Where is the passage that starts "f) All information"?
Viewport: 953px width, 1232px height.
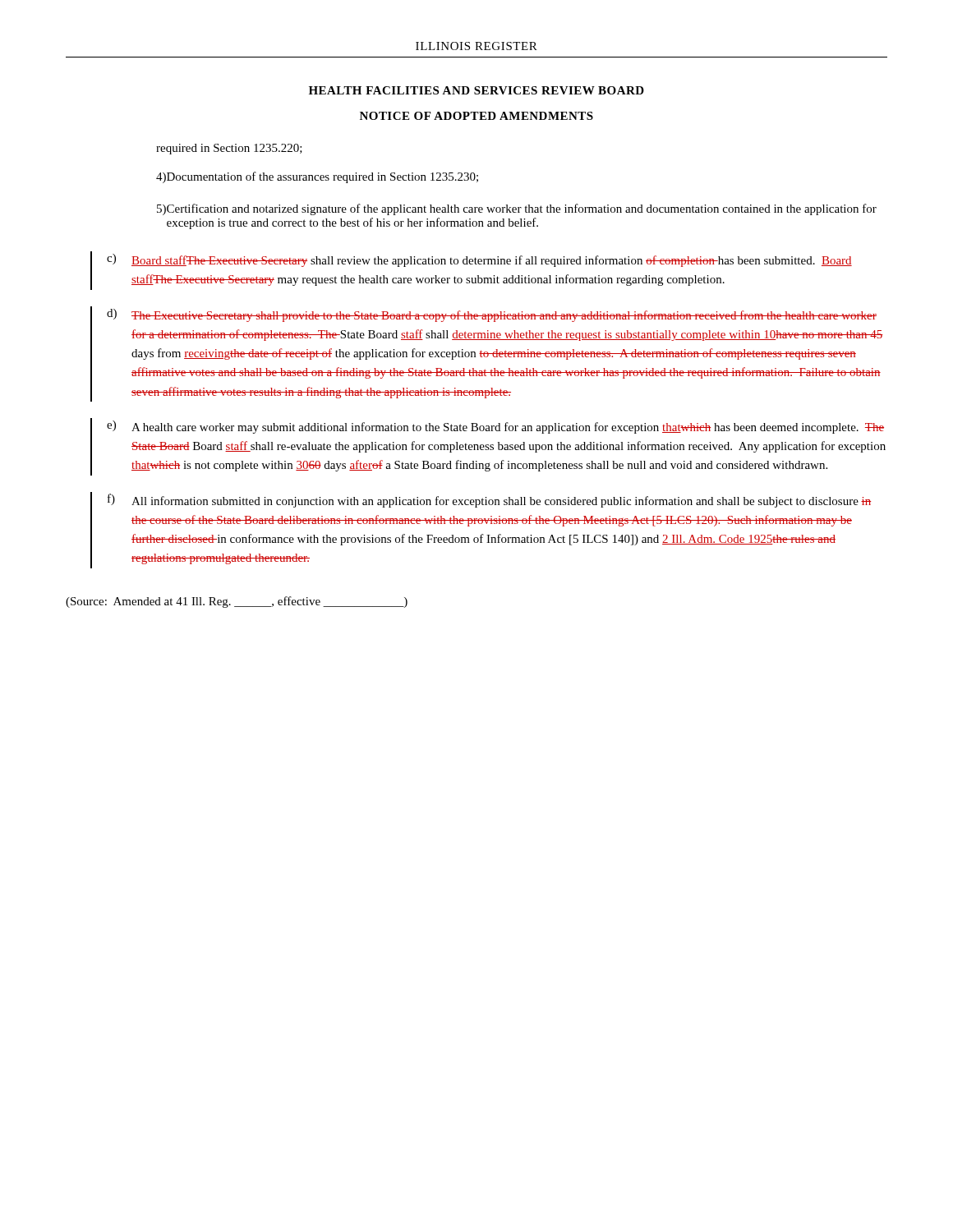pyautogui.click(x=476, y=530)
